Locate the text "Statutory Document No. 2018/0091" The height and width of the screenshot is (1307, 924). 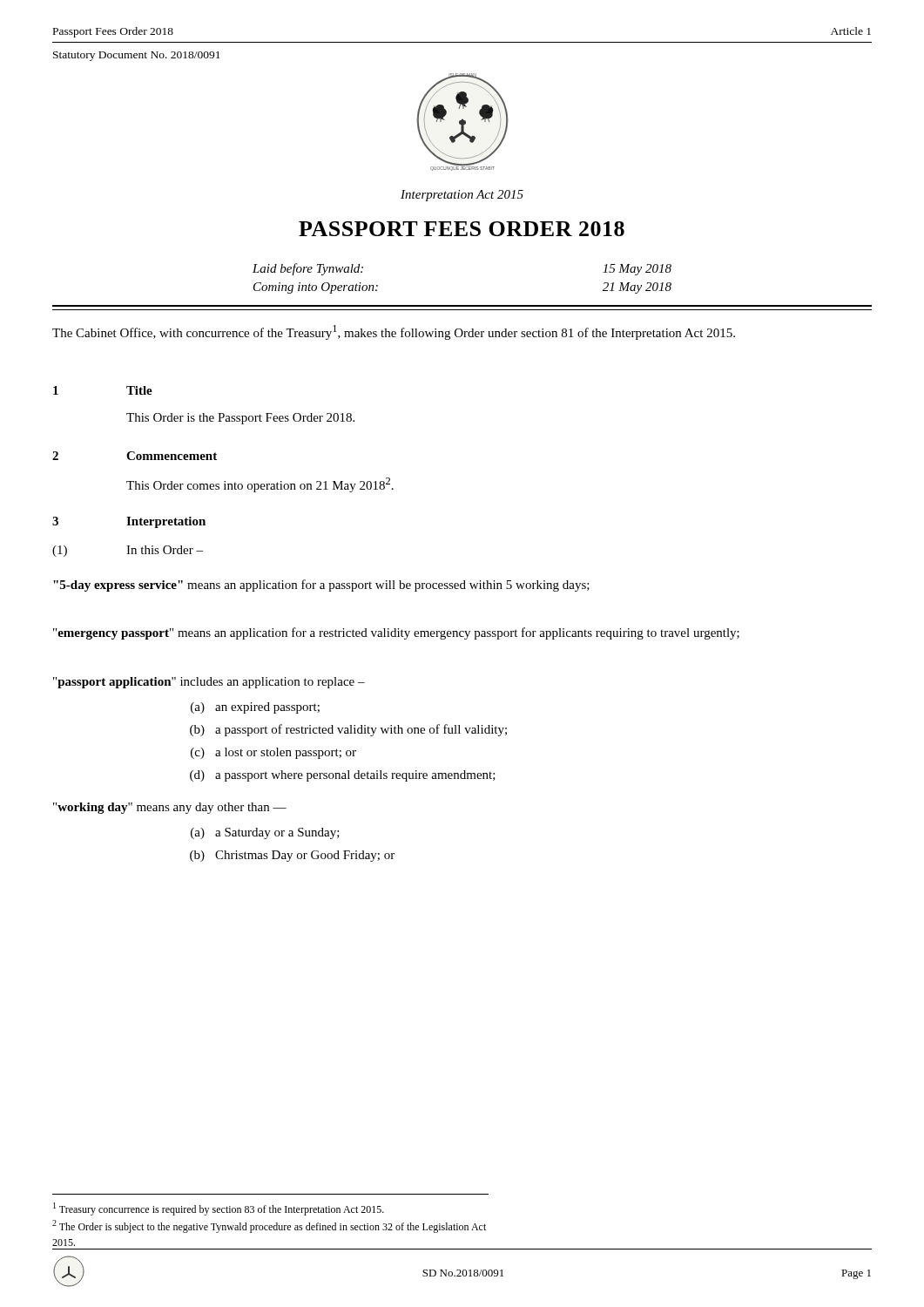pos(137,55)
